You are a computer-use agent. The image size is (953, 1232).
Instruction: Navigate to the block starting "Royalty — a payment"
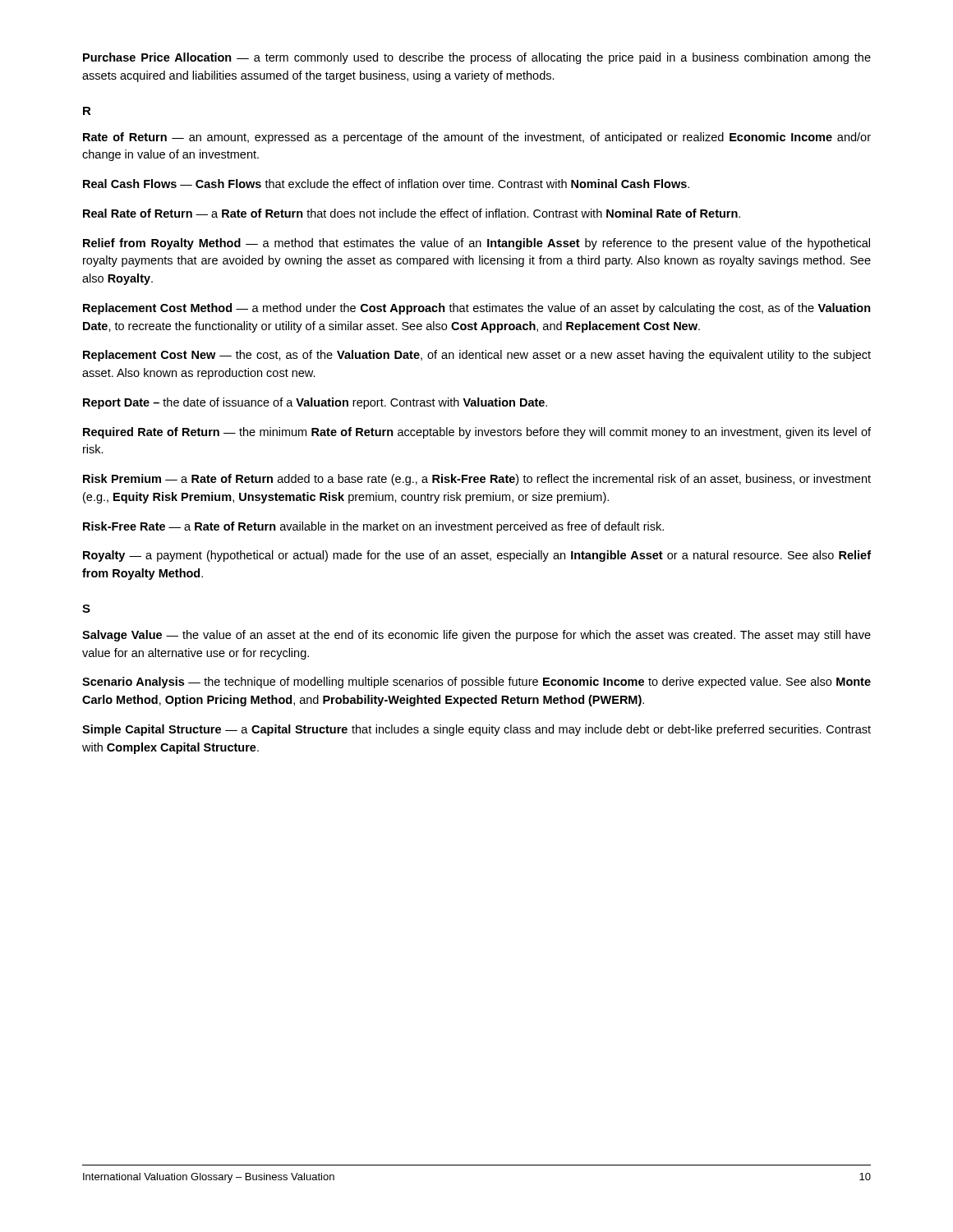pyautogui.click(x=476, y=564)
